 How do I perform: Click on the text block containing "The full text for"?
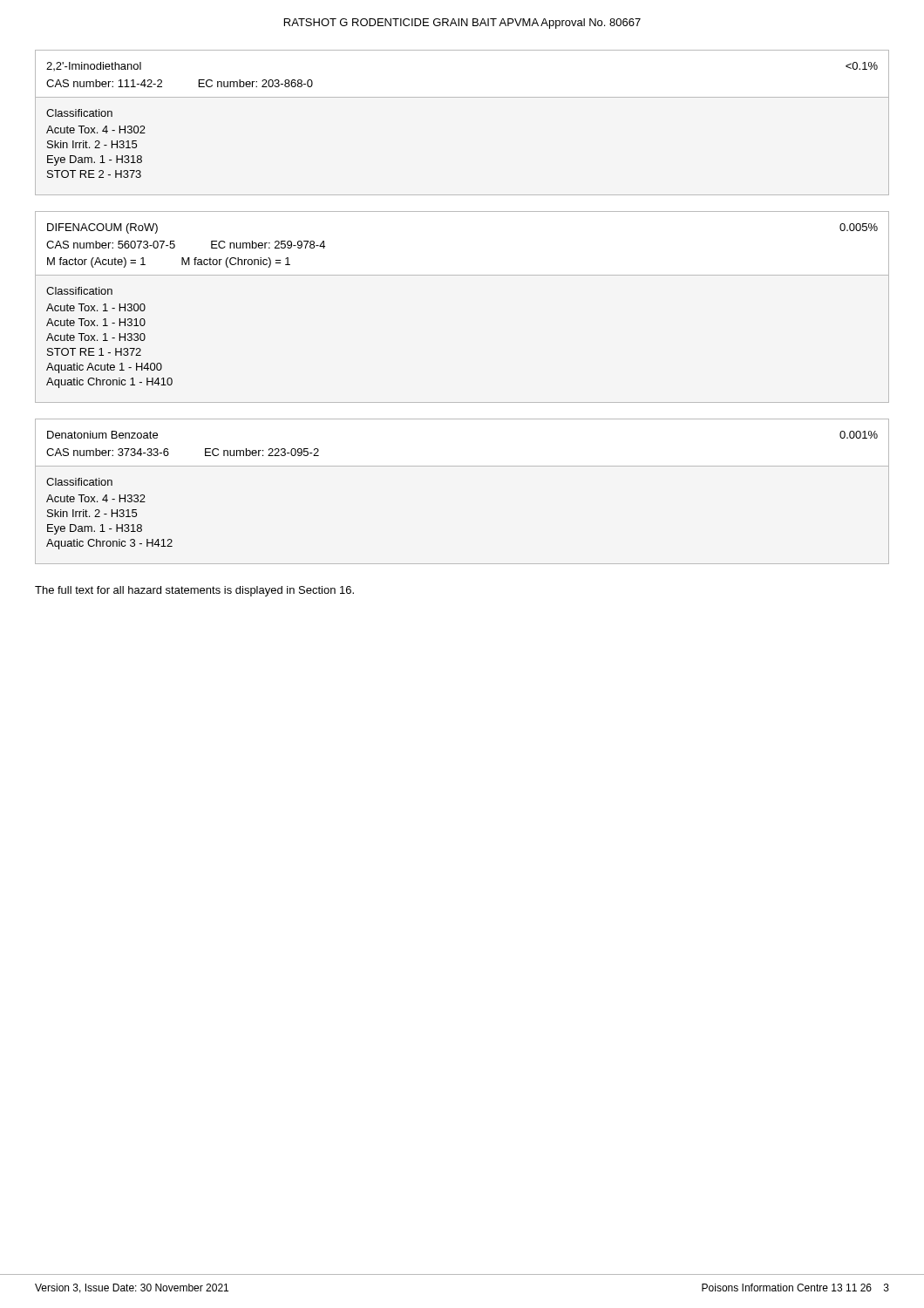(x=195, y=590)
